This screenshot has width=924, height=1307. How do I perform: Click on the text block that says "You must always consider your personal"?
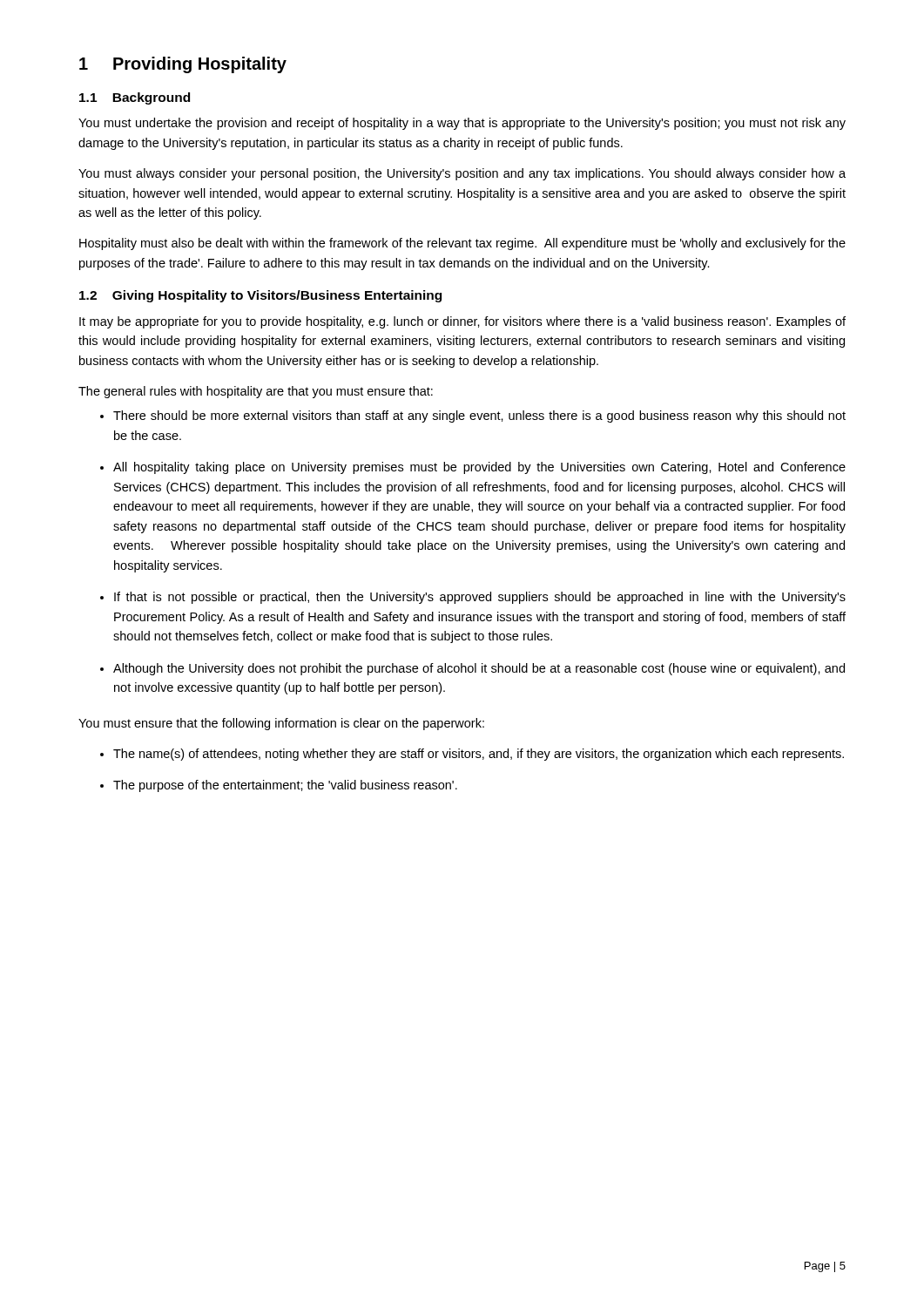tap(462, 193)
